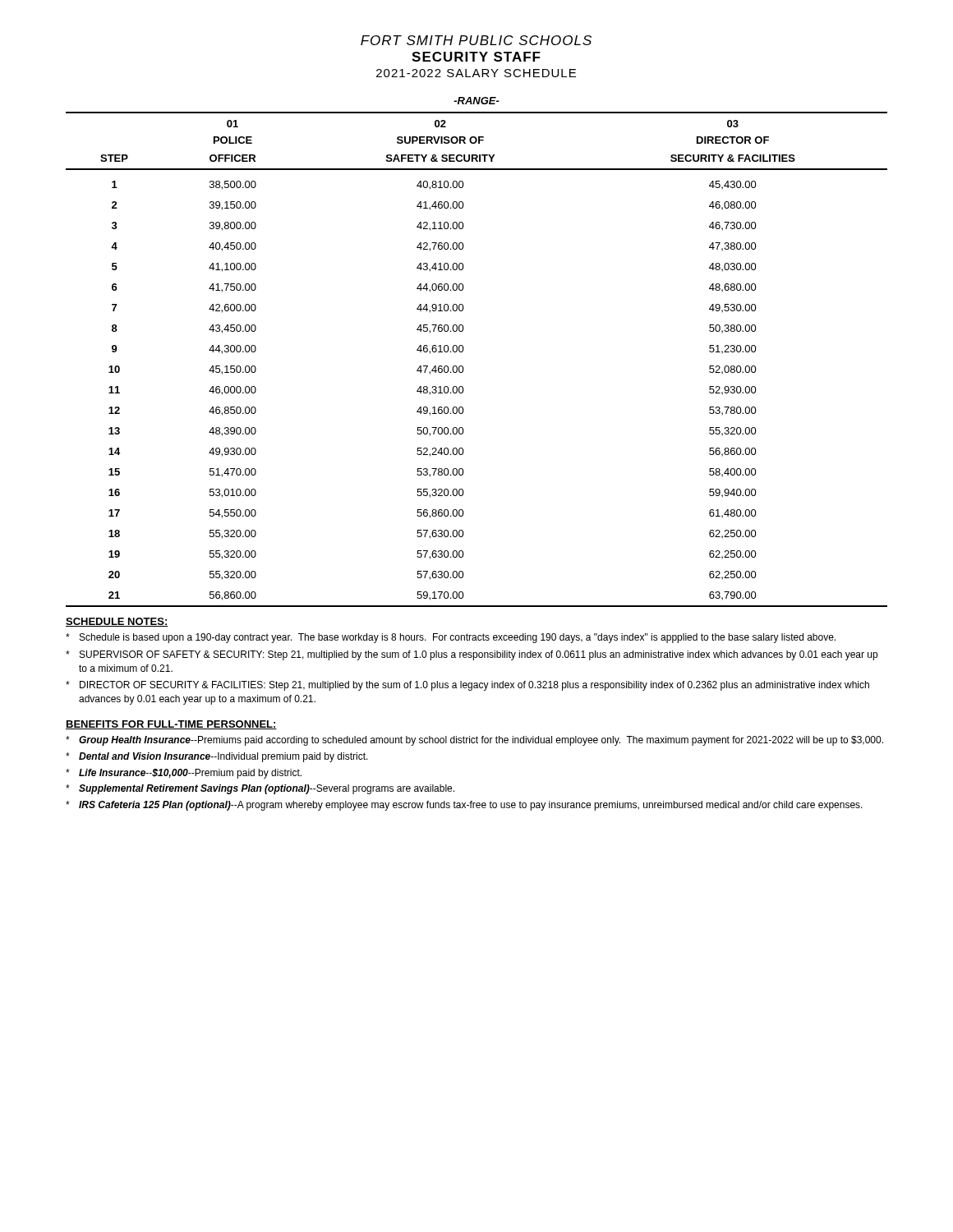The image size is (953, 1232).
Task: Find the block on this page that starts "* IRS Cafeteria 125"
Action: 464,805
